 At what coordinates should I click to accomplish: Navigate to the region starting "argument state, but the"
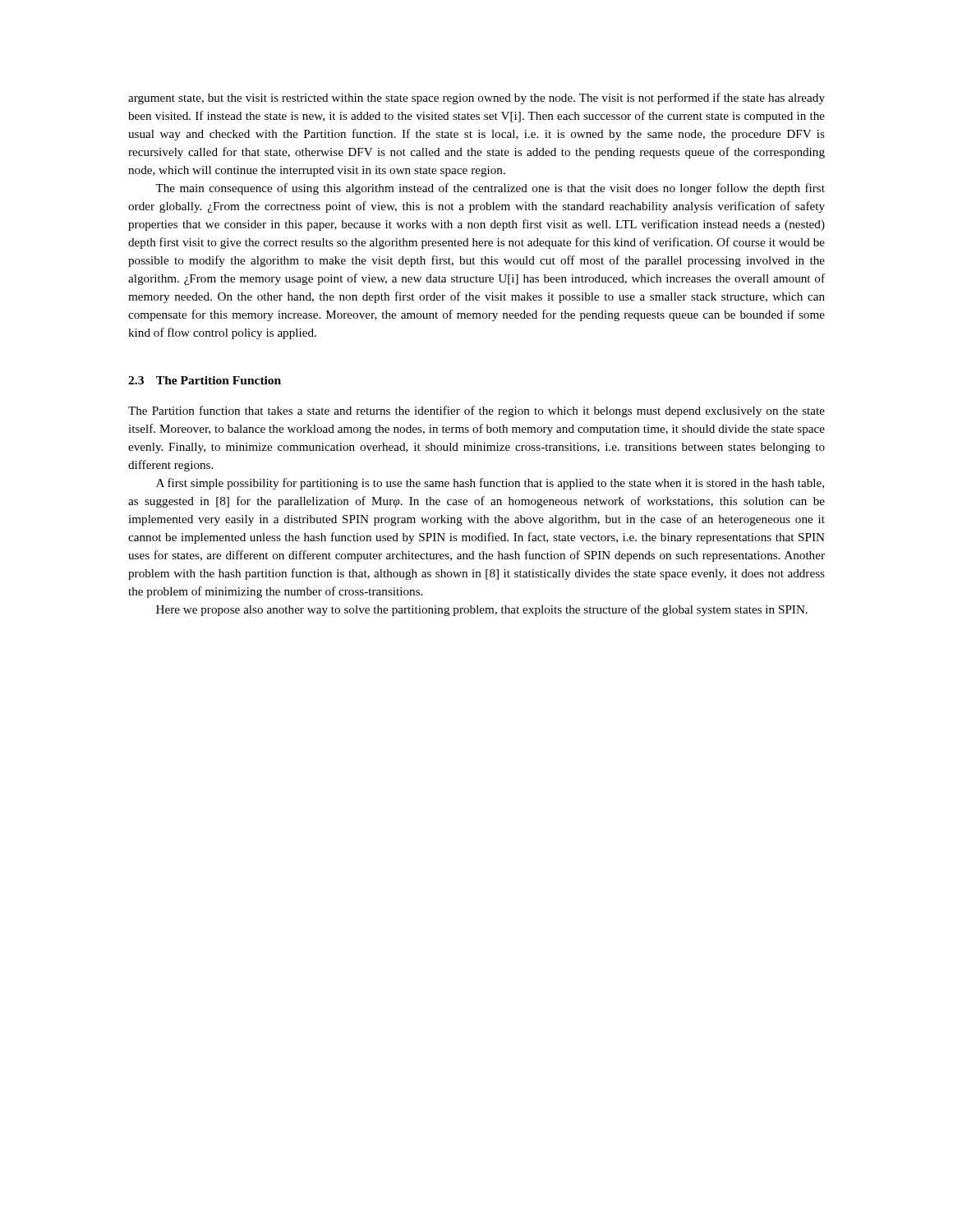476,134
